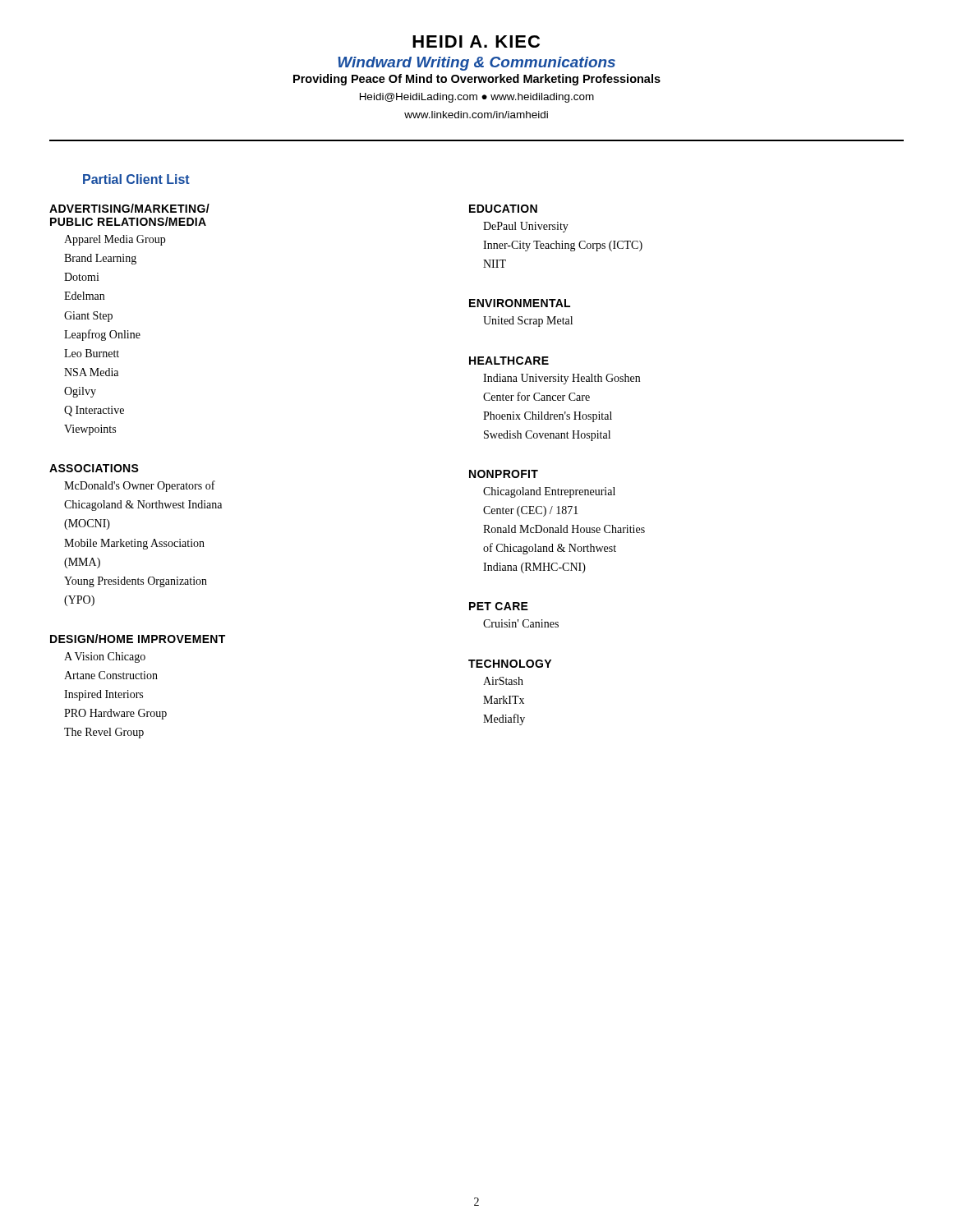This screenshot has width=953, height=1232.
Task: Click on the list item with the text "NSA Media"
Action: pos(91,372)
